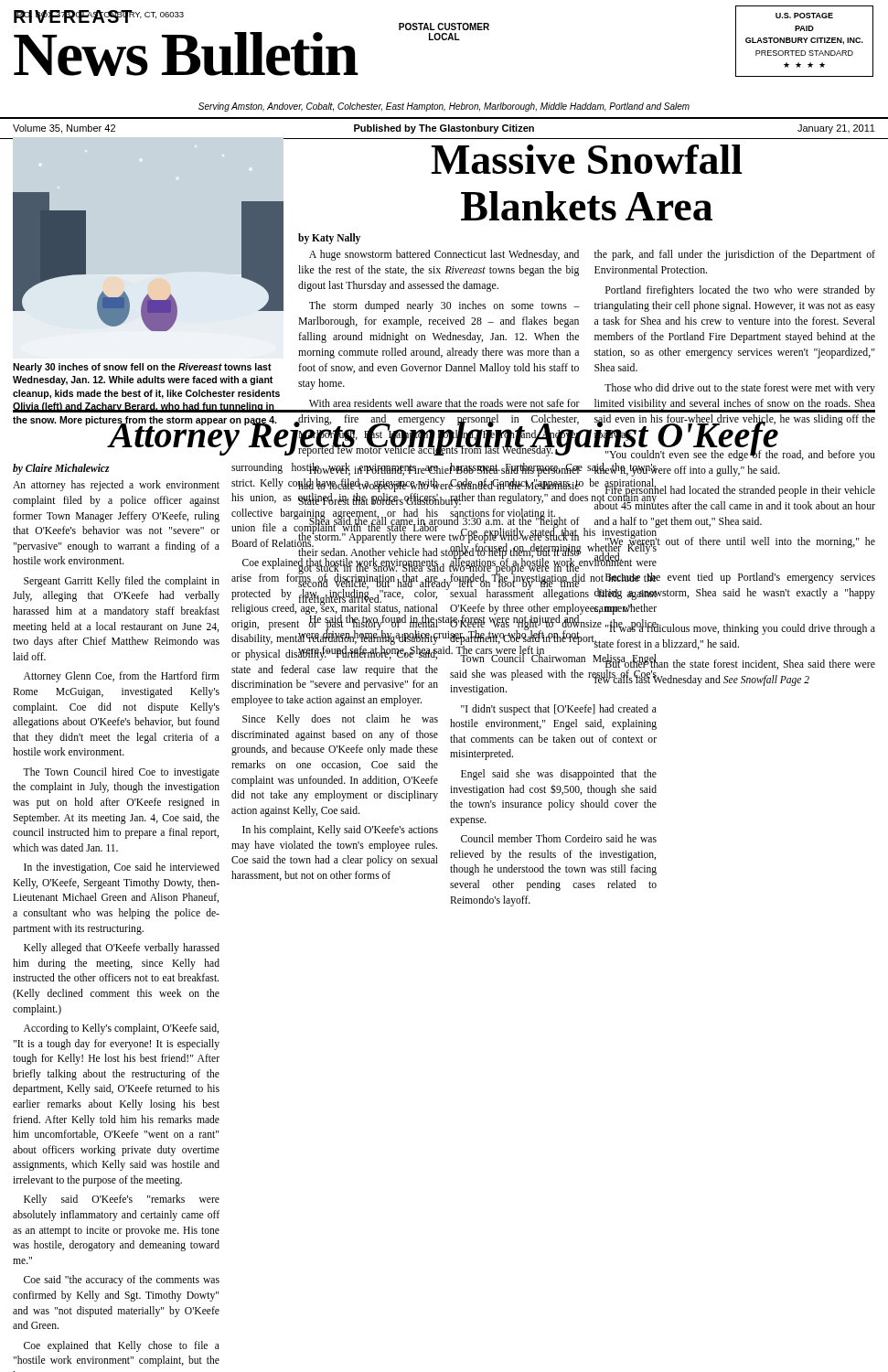Image resolution: width=888 pixels, height=1372 pixels.
Task: Select the text block containing "Coe said "the accuracy"
Action: pos(116,1303)
